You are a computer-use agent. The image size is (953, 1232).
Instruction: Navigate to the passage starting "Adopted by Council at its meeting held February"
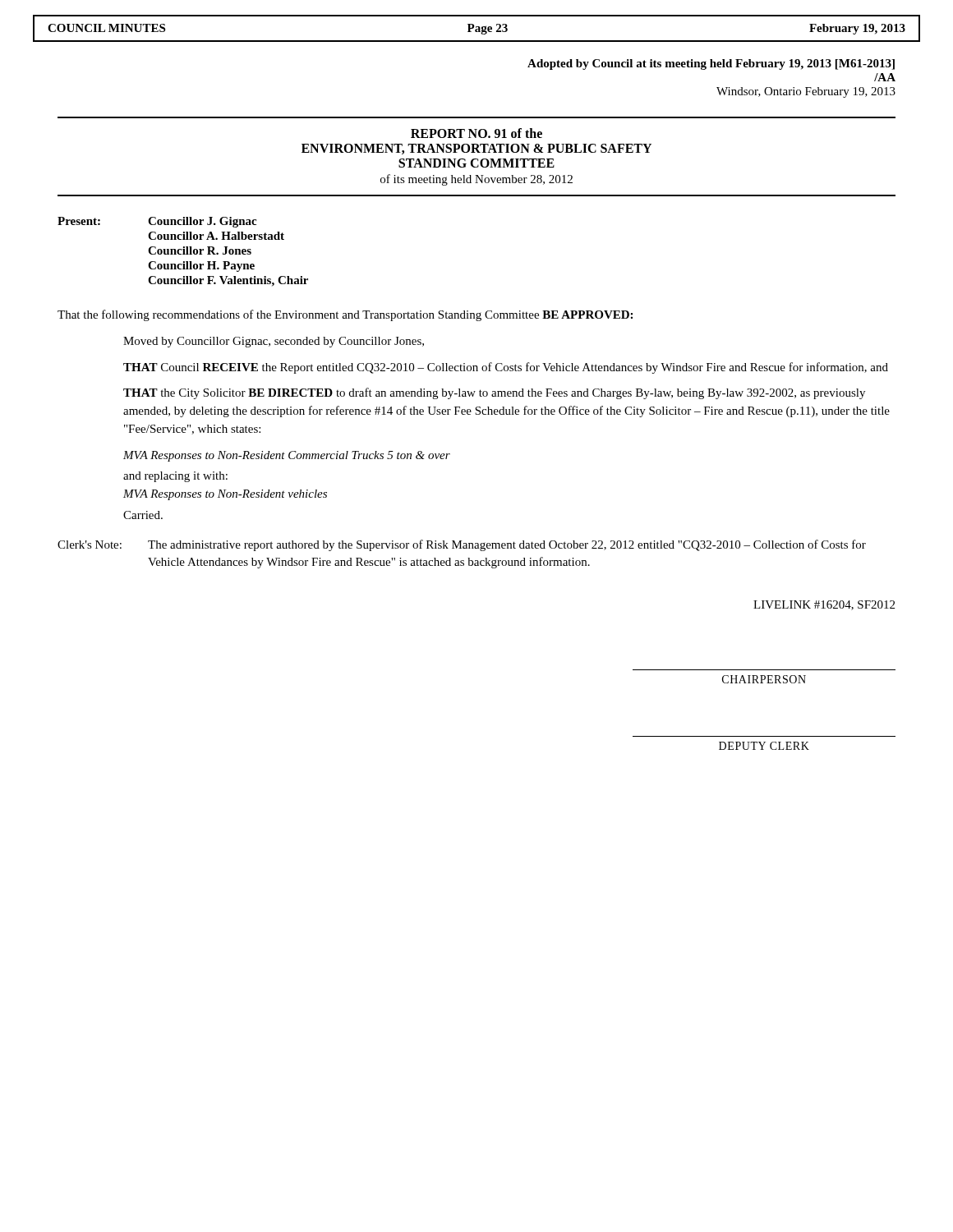(712, 77)
